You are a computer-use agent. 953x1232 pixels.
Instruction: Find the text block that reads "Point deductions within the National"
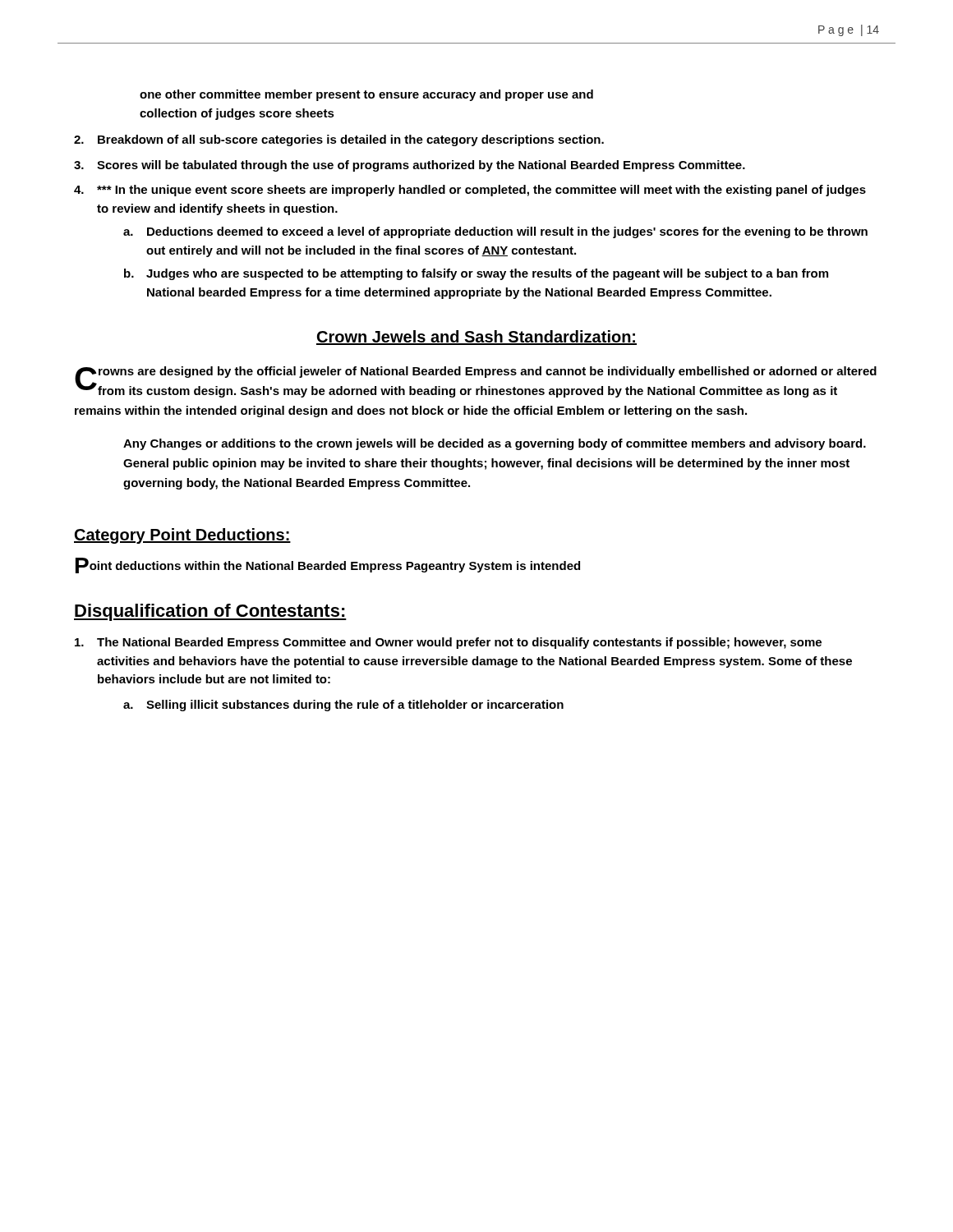(327, 566)
